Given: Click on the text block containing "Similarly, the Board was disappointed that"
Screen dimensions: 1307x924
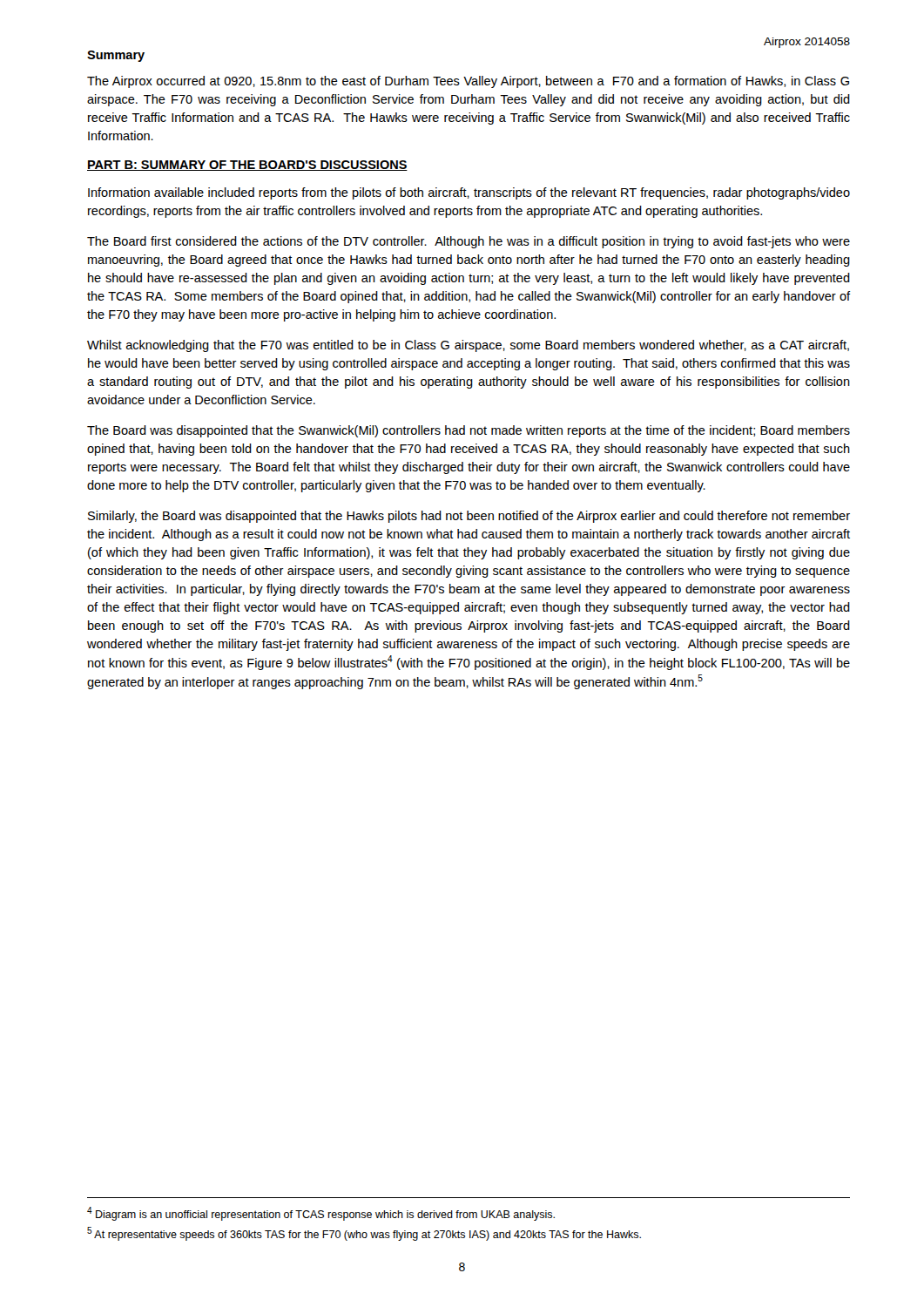Looking at the screenshot, I should point(469,600).
